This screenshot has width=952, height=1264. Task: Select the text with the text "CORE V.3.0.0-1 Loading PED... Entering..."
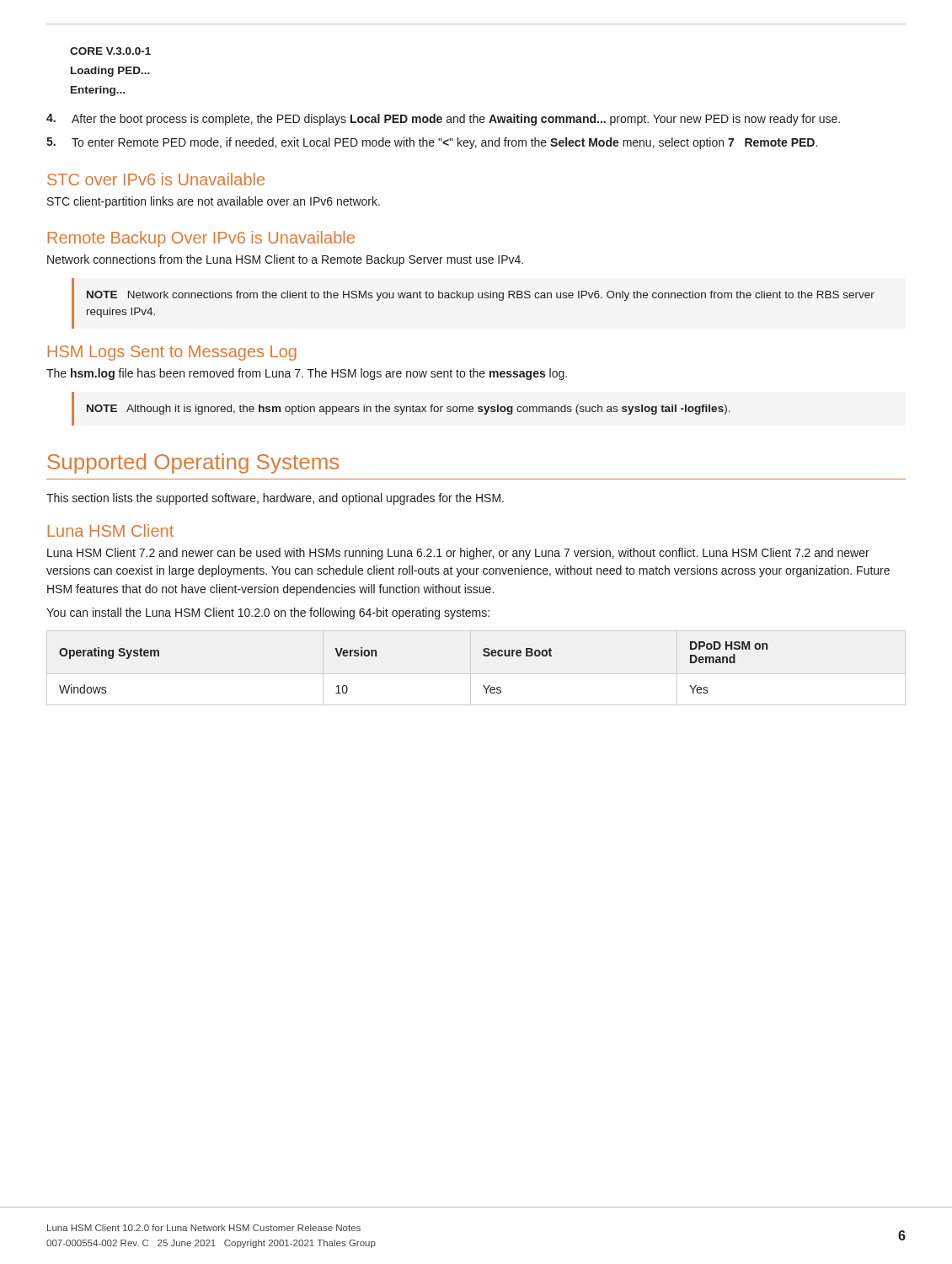pyautogui.click(x=110, y=51)
